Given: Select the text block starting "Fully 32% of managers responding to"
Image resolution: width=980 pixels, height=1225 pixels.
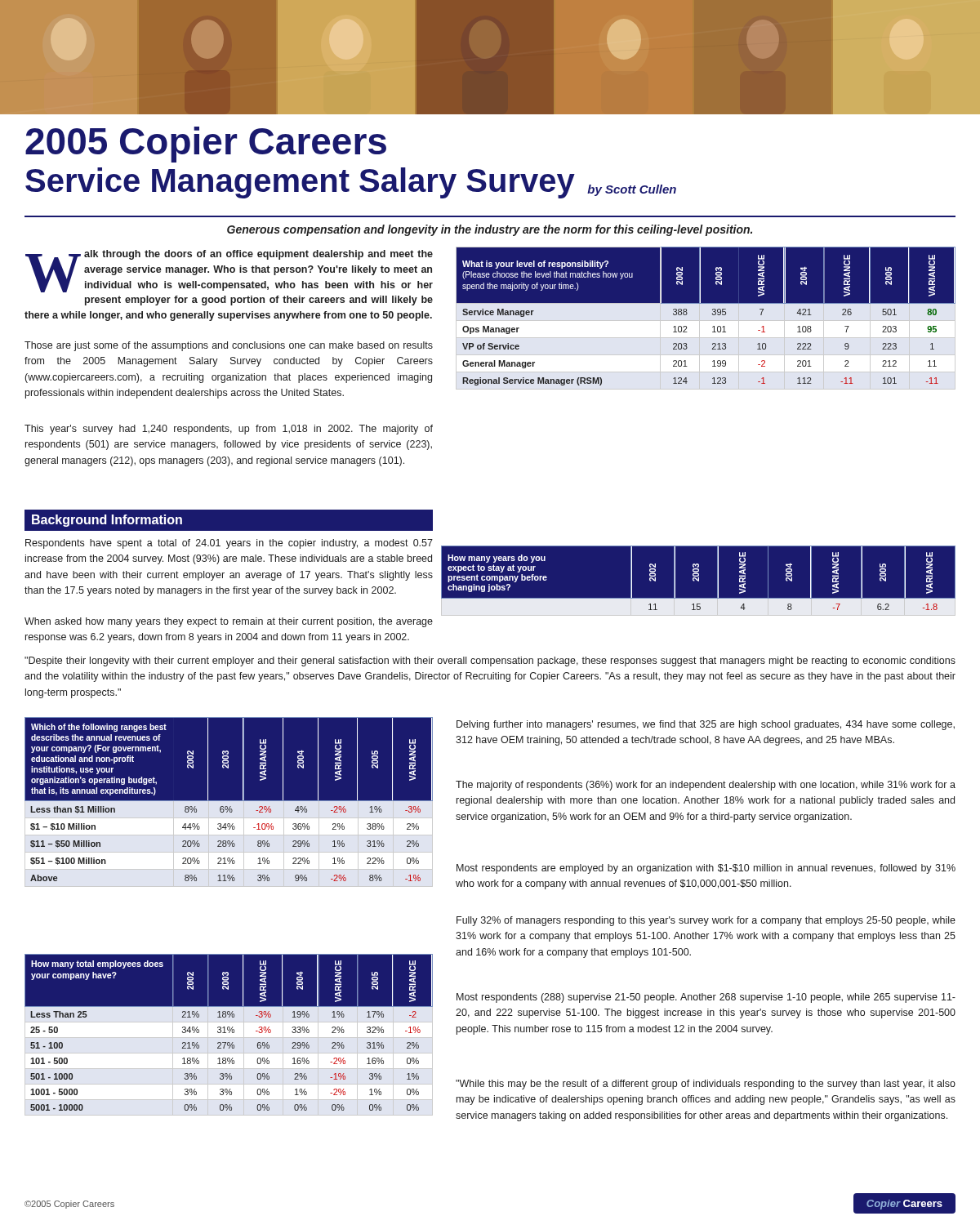Looking at the screenshot, I should coord(706,936).
